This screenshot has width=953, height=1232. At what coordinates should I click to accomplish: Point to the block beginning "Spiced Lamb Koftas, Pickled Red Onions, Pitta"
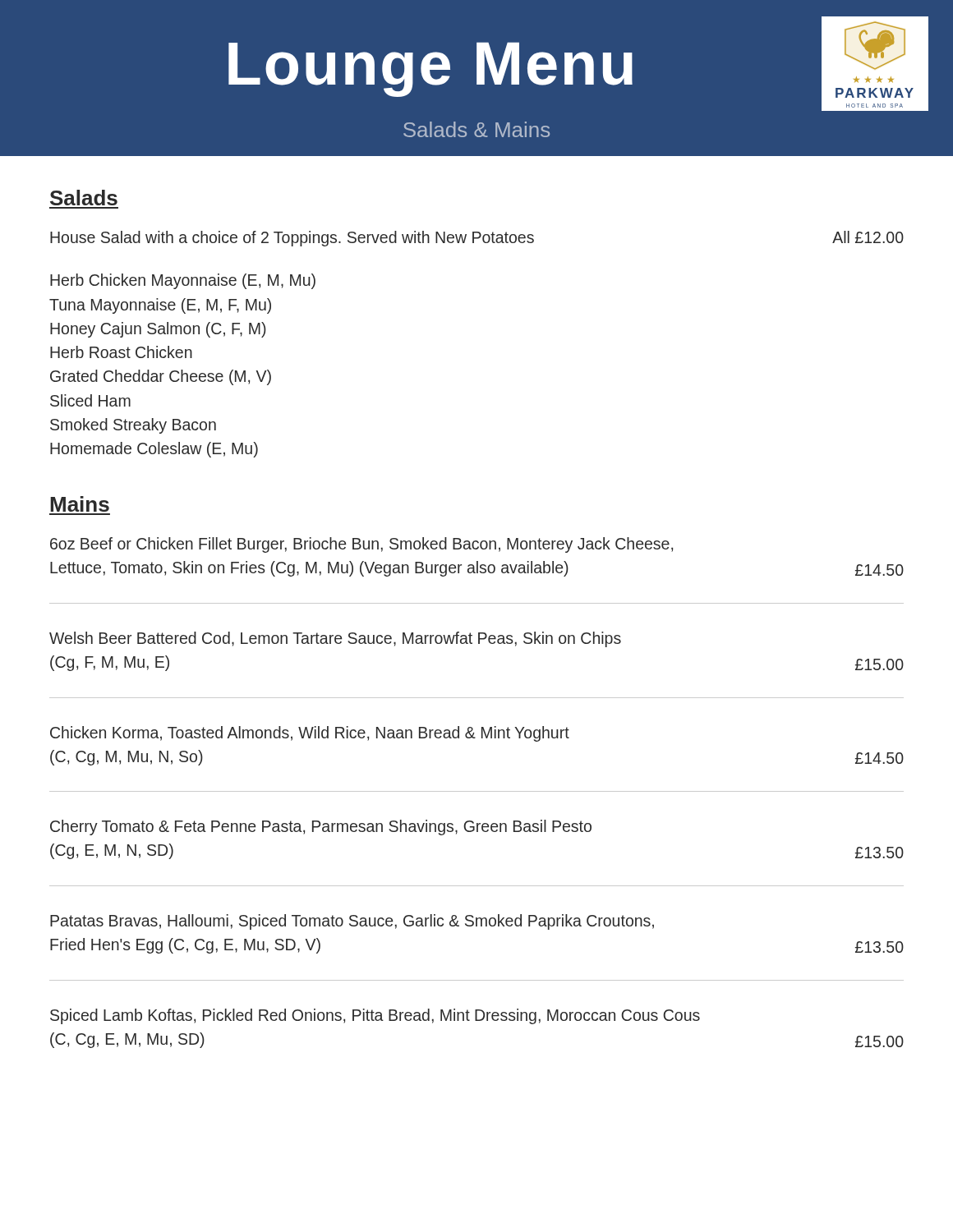coord(476,1027)
